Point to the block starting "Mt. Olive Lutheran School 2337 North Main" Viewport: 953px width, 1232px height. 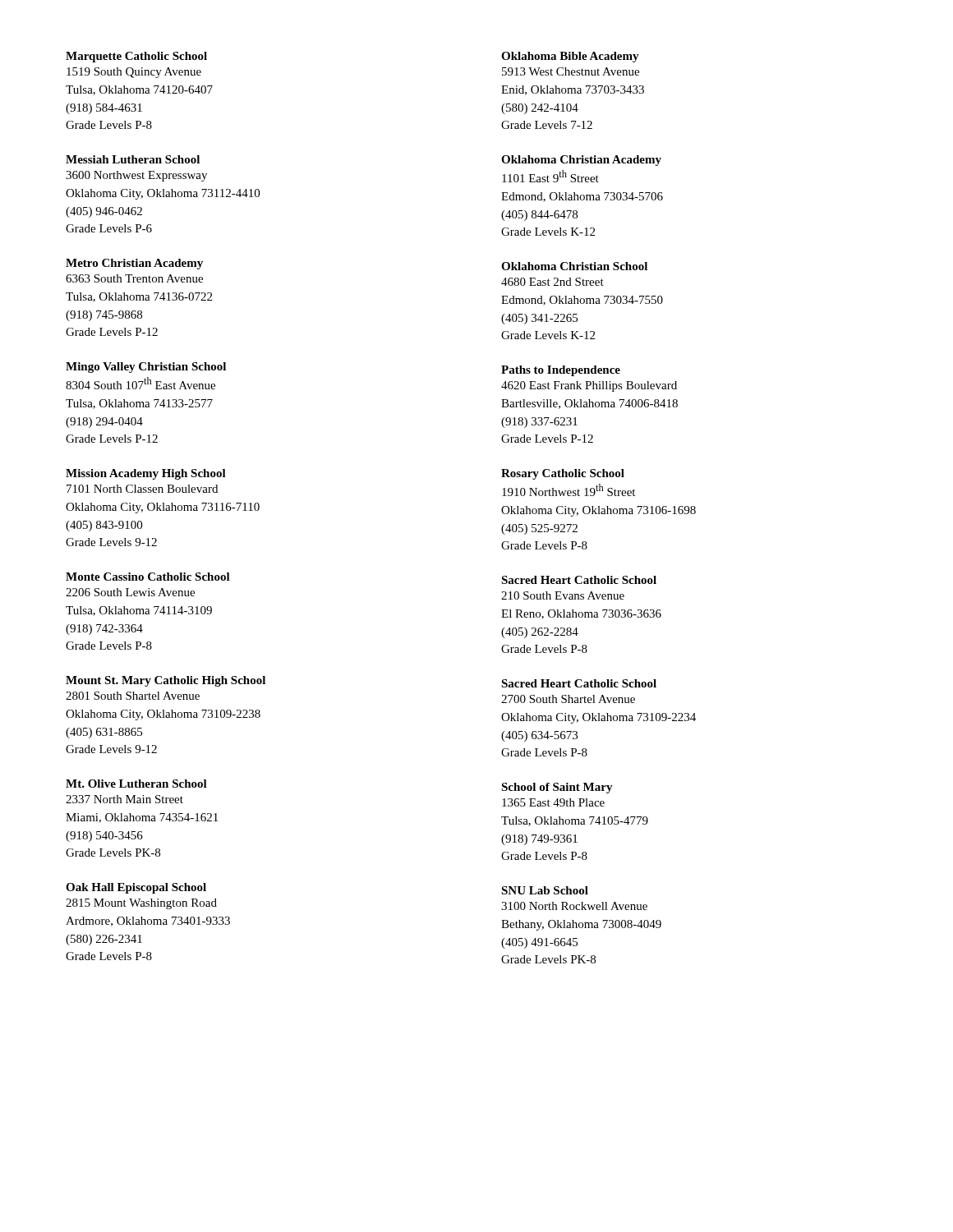[x=136, y=784]
